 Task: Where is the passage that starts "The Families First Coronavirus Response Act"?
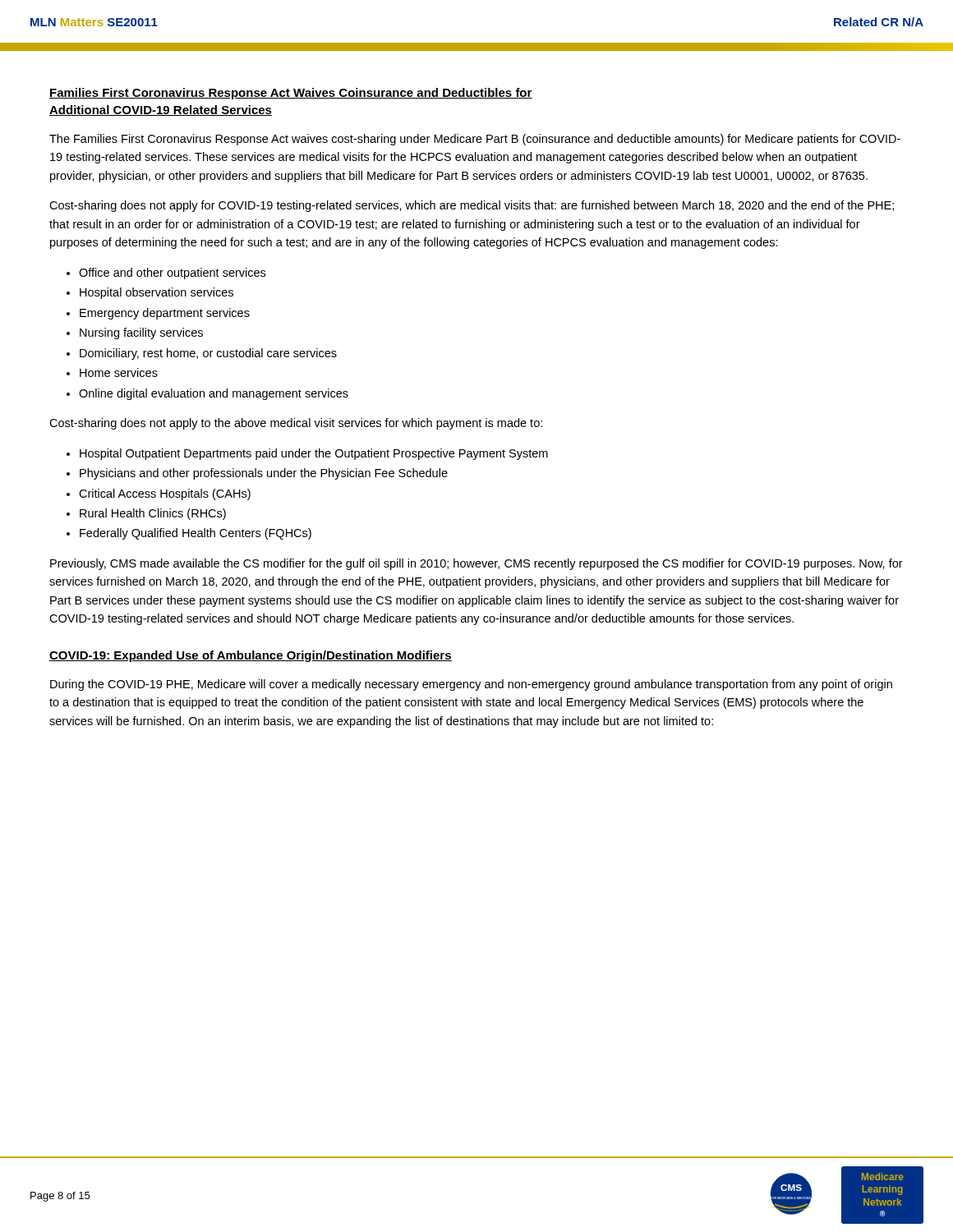point(475,157)
